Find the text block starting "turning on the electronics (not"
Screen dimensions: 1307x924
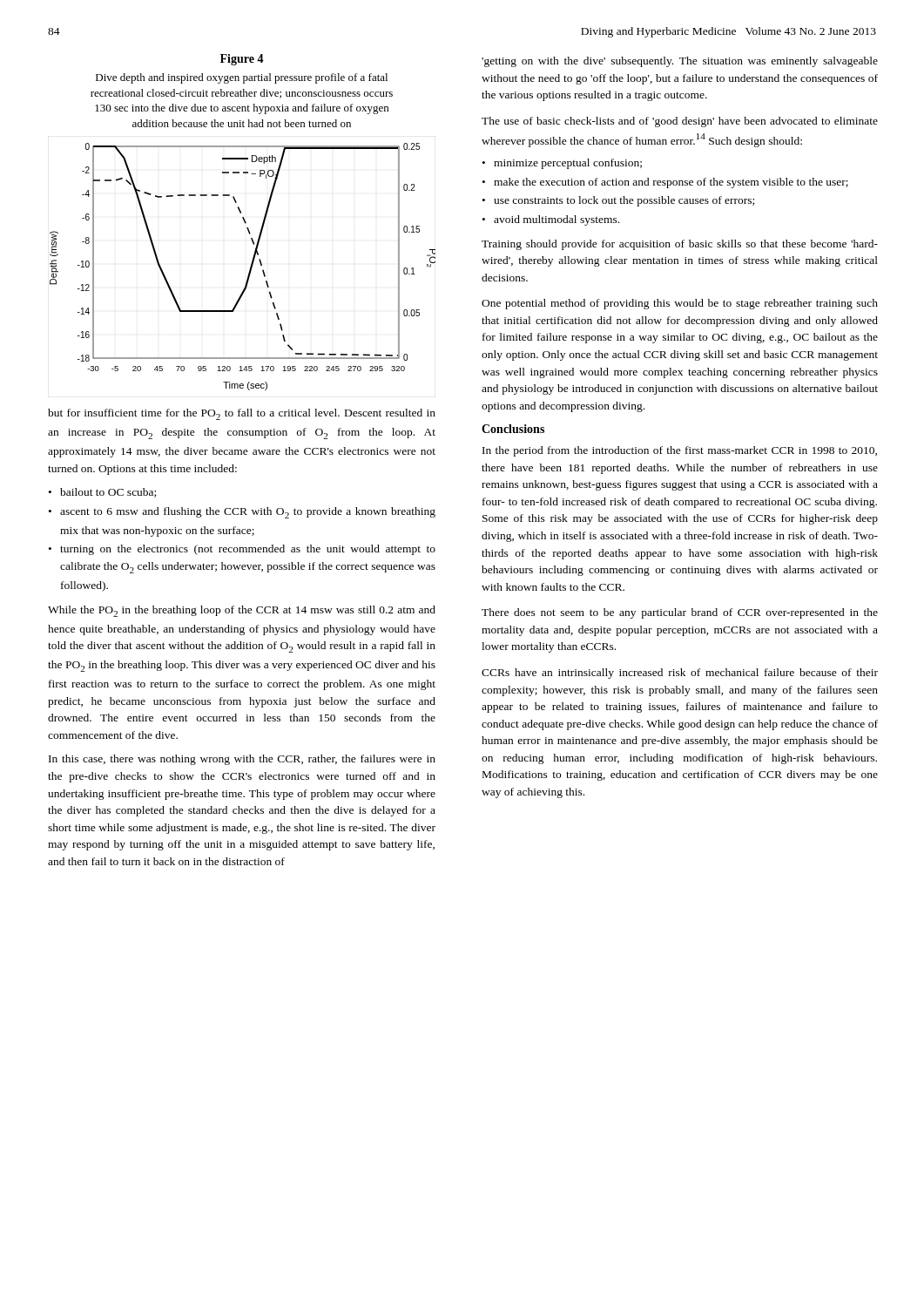(x=248, y=567)
